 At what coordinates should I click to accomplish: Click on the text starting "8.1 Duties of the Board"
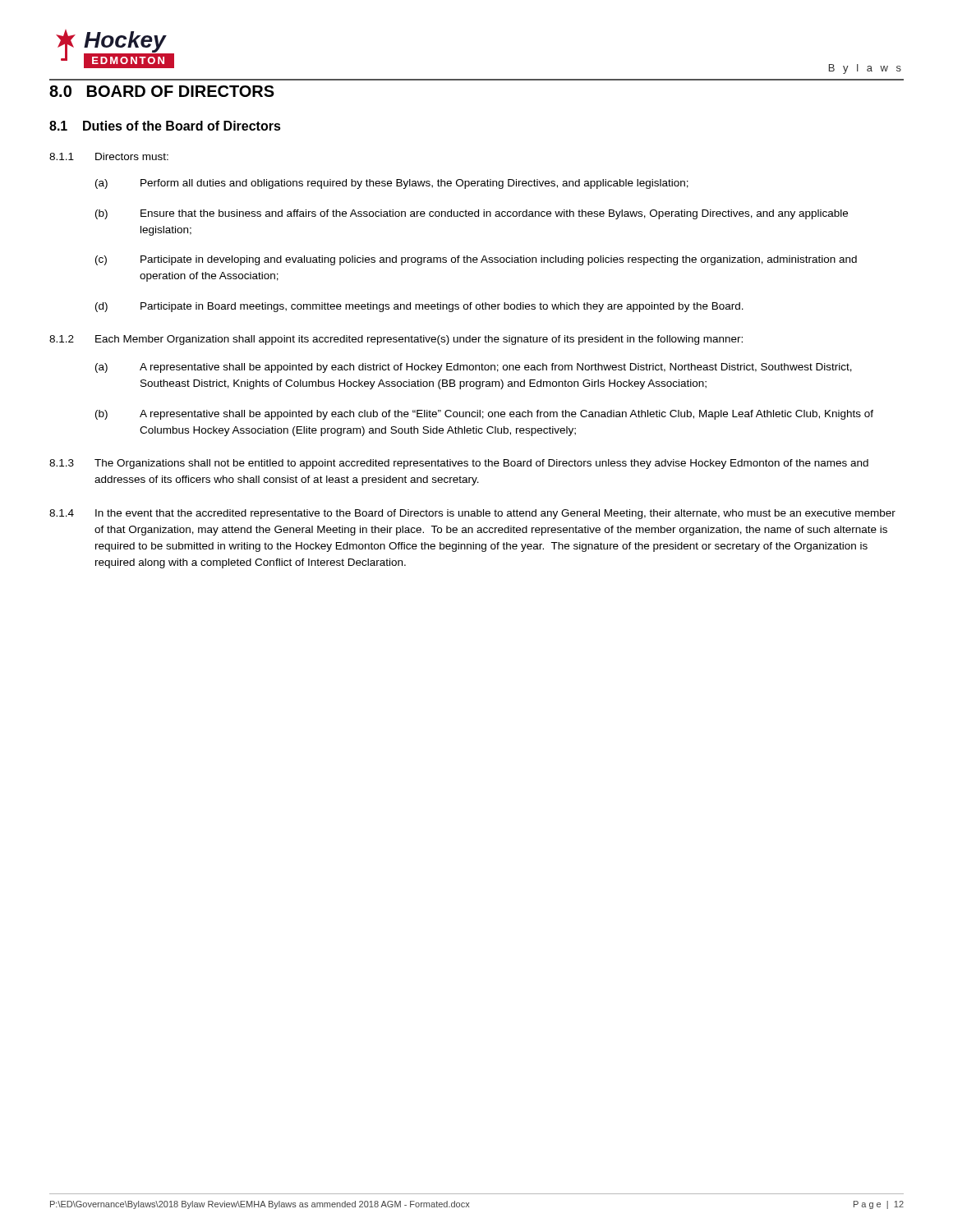(165, 126)
